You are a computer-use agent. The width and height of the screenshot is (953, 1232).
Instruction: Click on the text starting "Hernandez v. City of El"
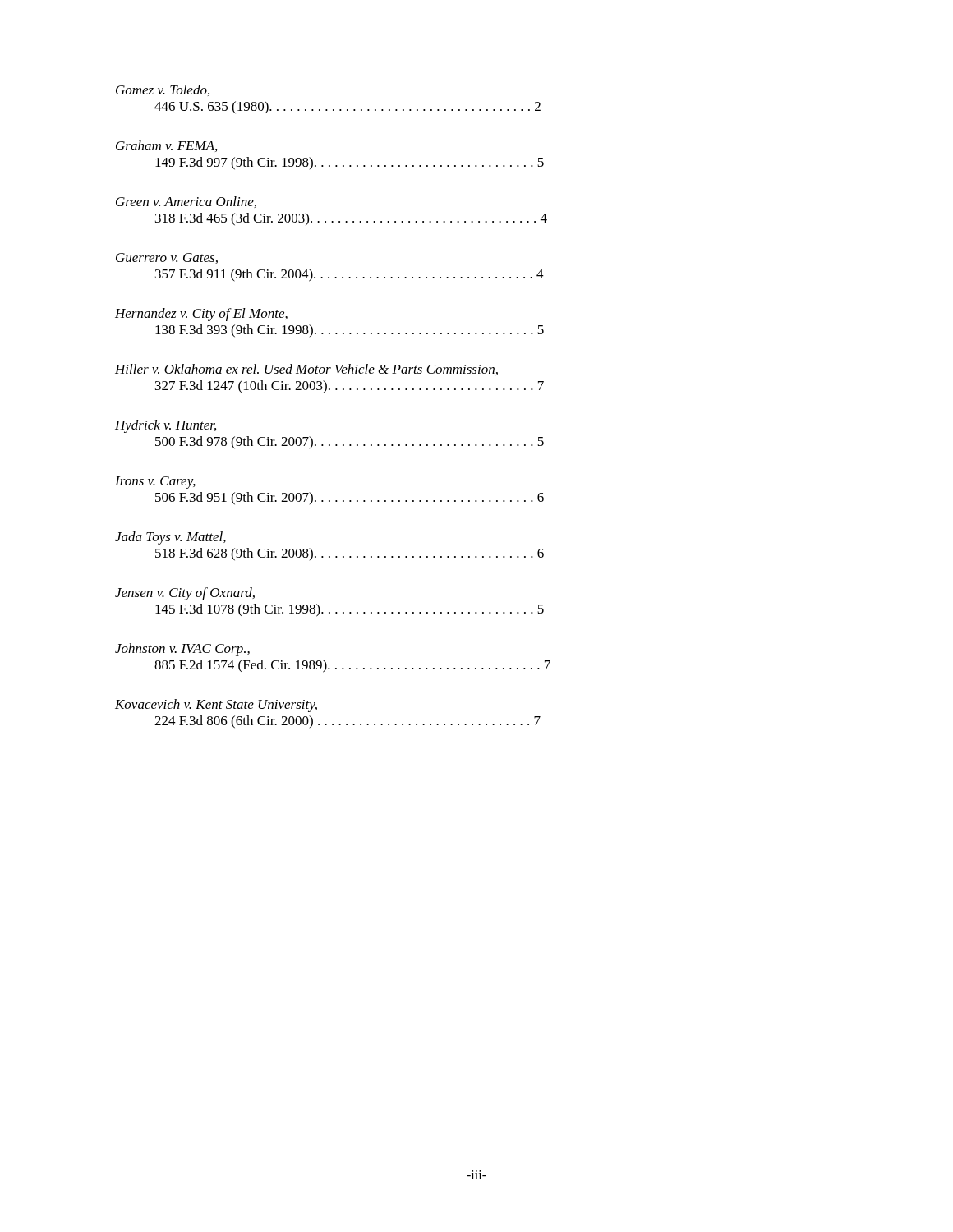click(x=476, y=322)
